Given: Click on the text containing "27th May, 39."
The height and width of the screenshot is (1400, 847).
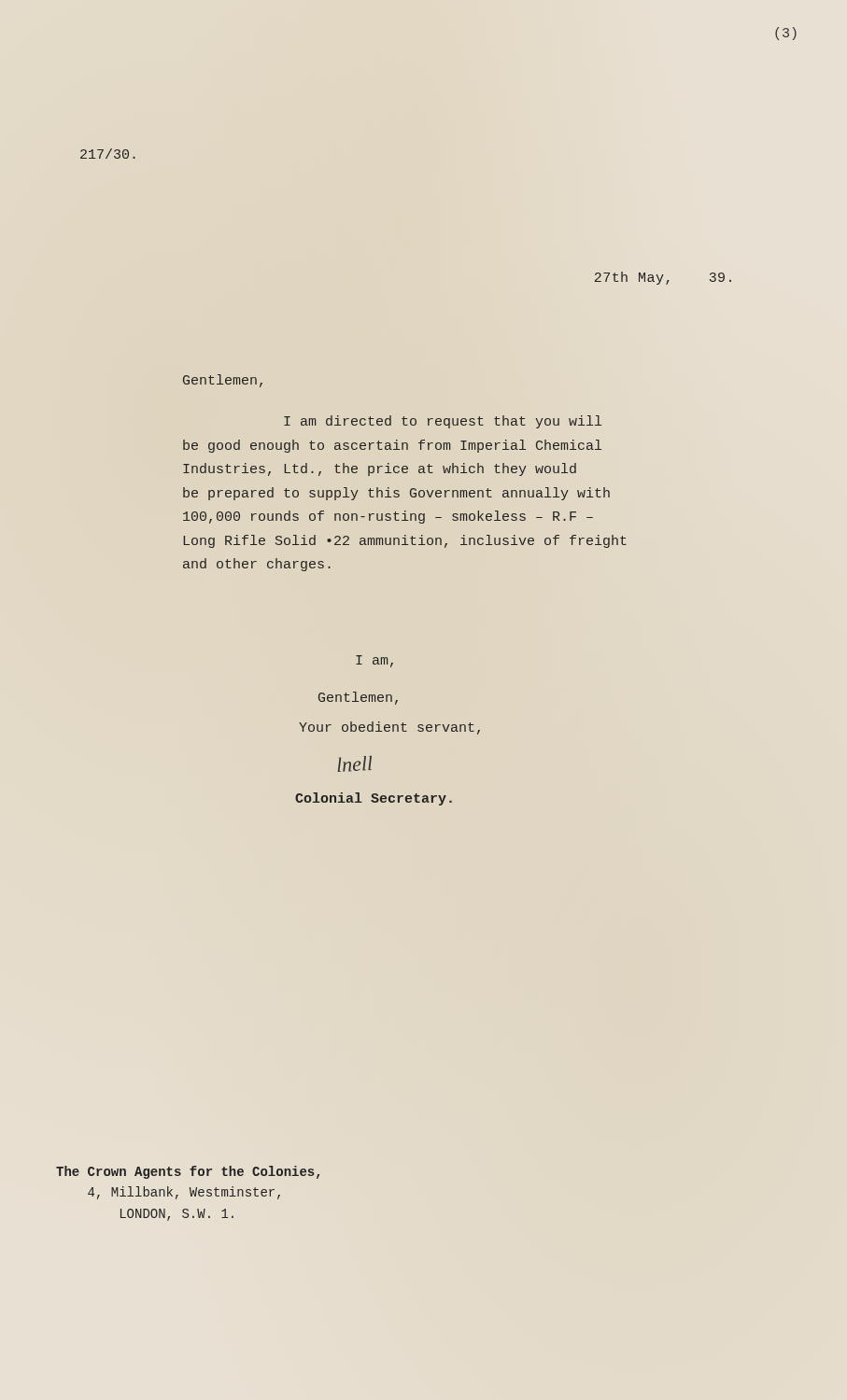Looking at the screenshot, I should coord(664,279).
